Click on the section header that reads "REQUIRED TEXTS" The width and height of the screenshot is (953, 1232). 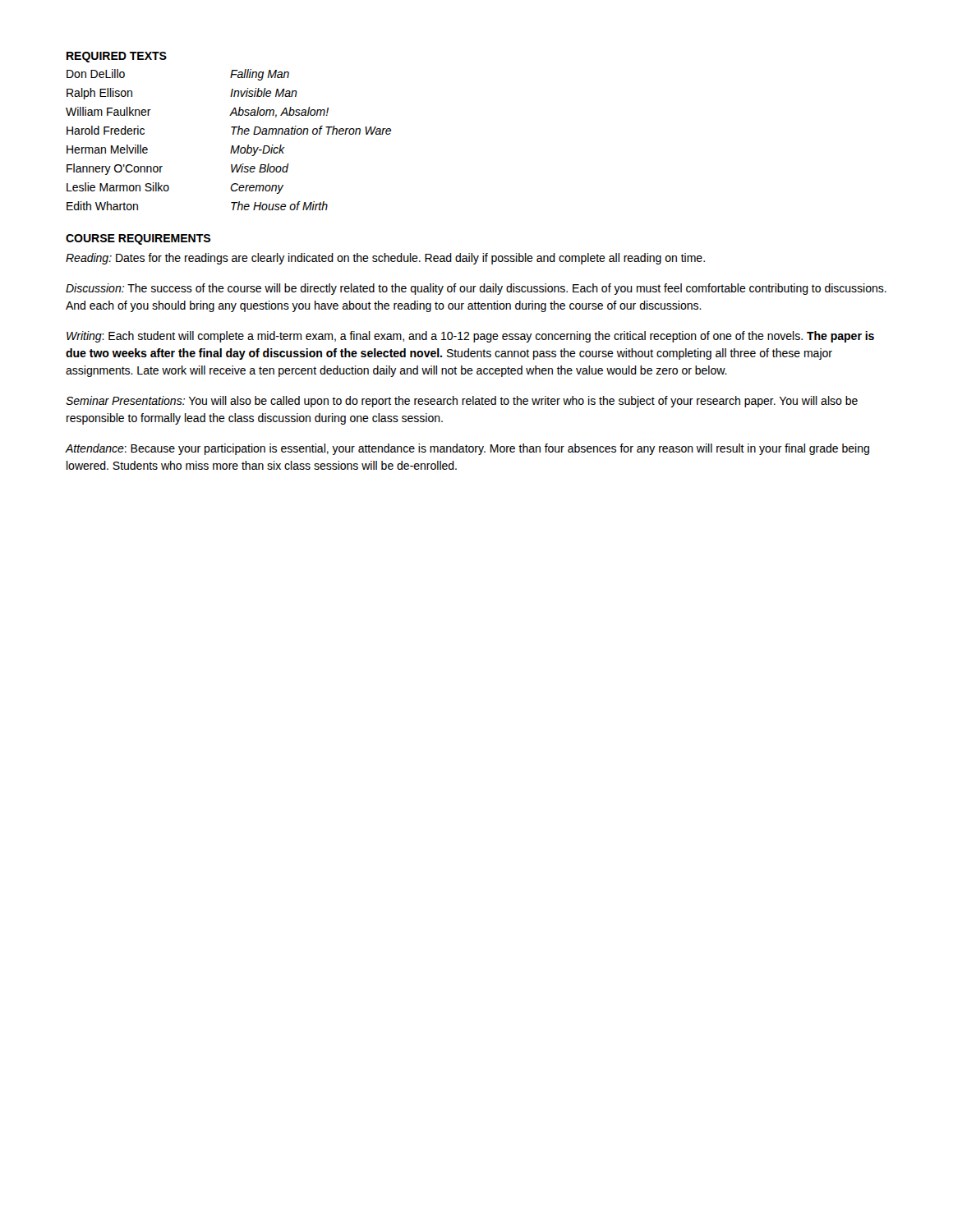point(116,56)
